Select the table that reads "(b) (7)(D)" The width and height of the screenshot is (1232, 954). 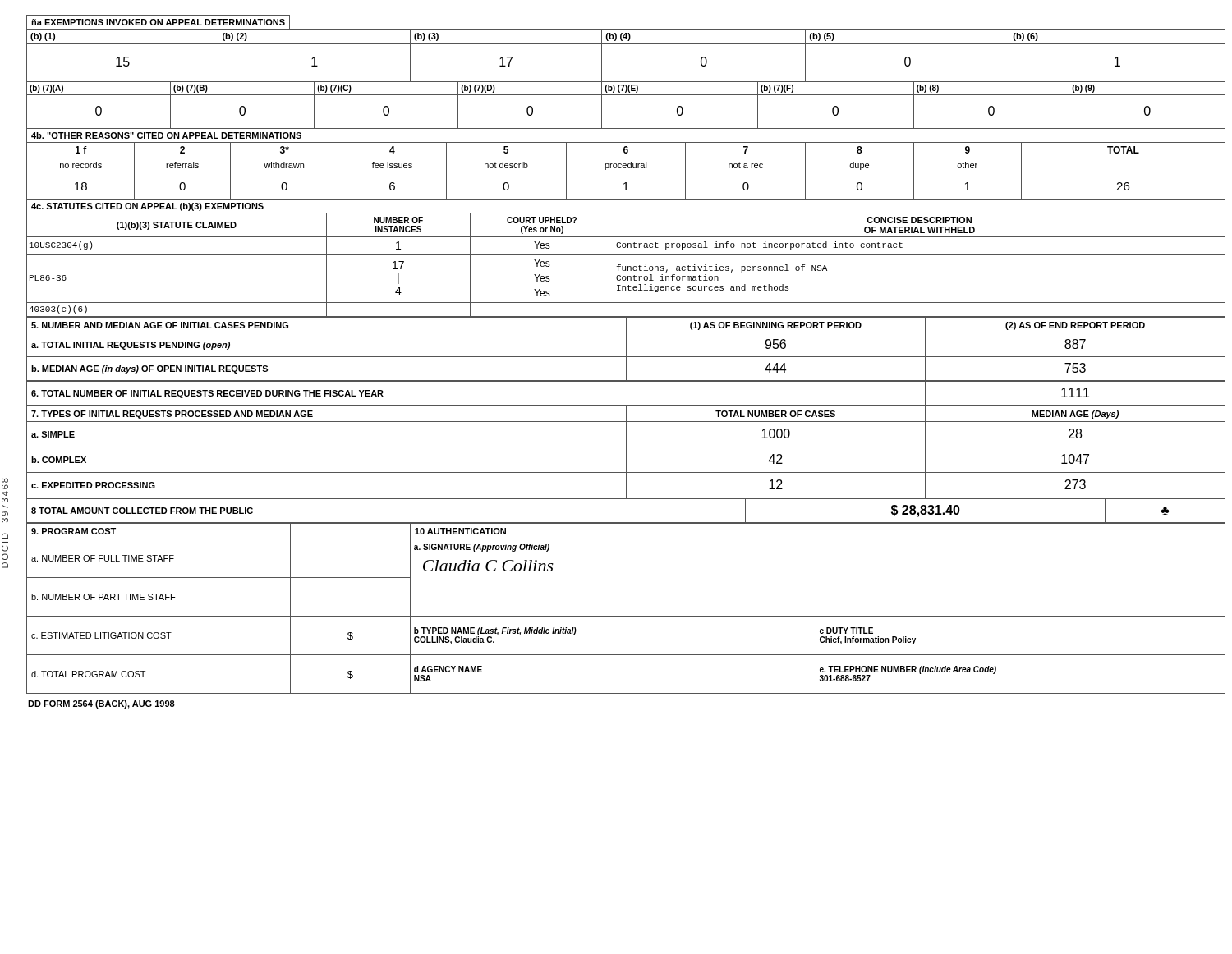pos(626,105)
